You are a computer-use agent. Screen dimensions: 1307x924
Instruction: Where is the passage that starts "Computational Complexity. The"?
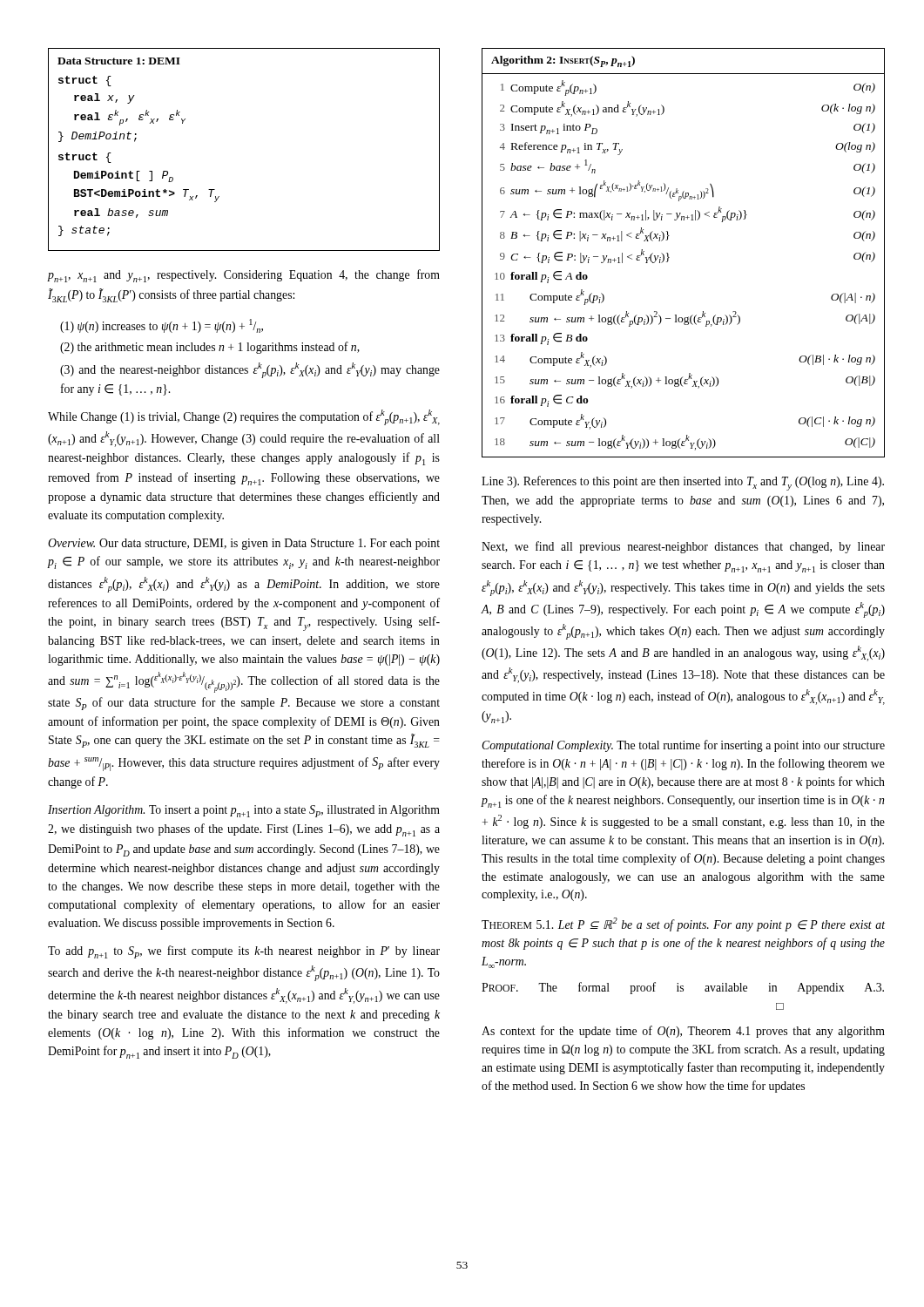(683, 820)
